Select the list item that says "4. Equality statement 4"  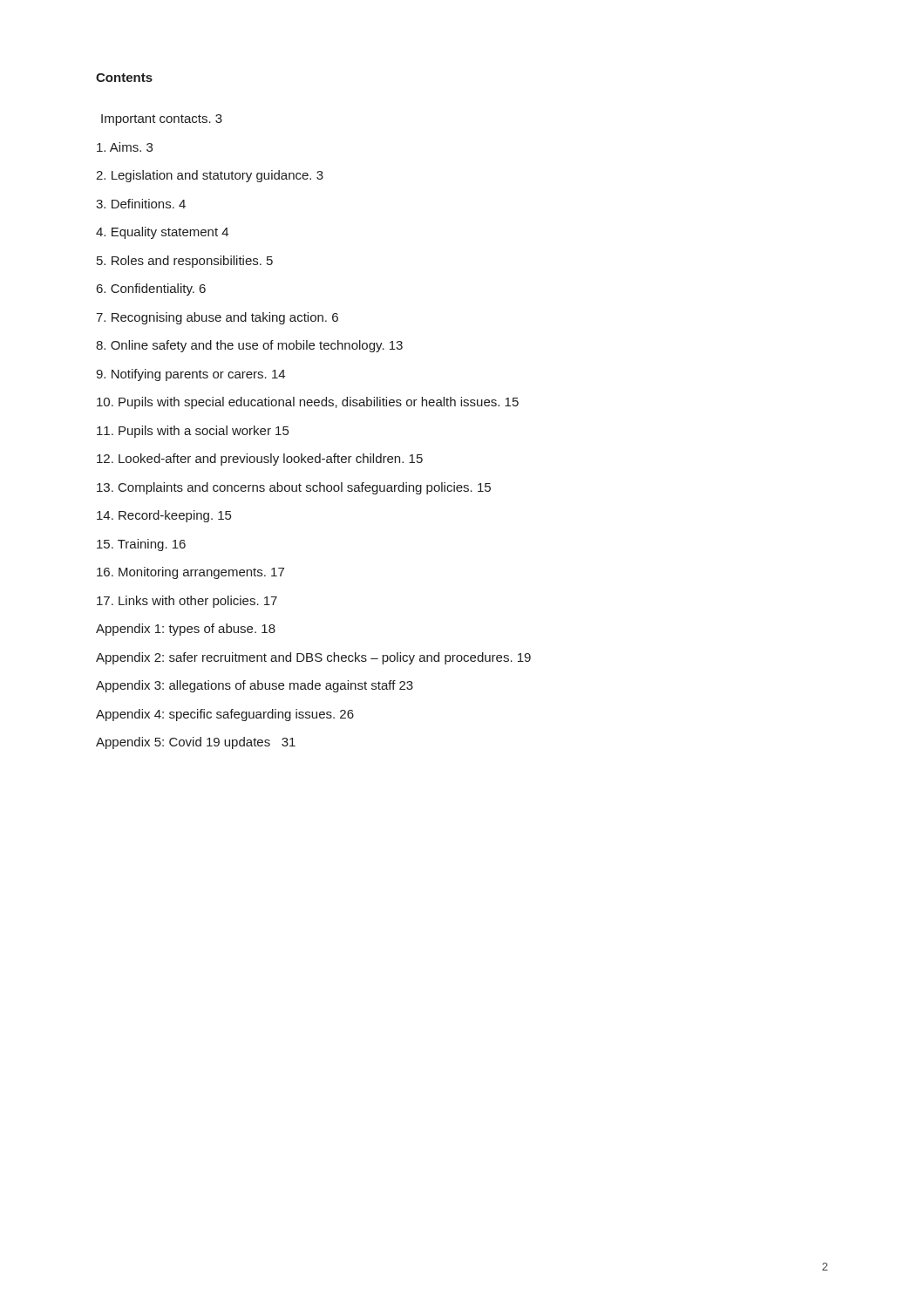162,232
